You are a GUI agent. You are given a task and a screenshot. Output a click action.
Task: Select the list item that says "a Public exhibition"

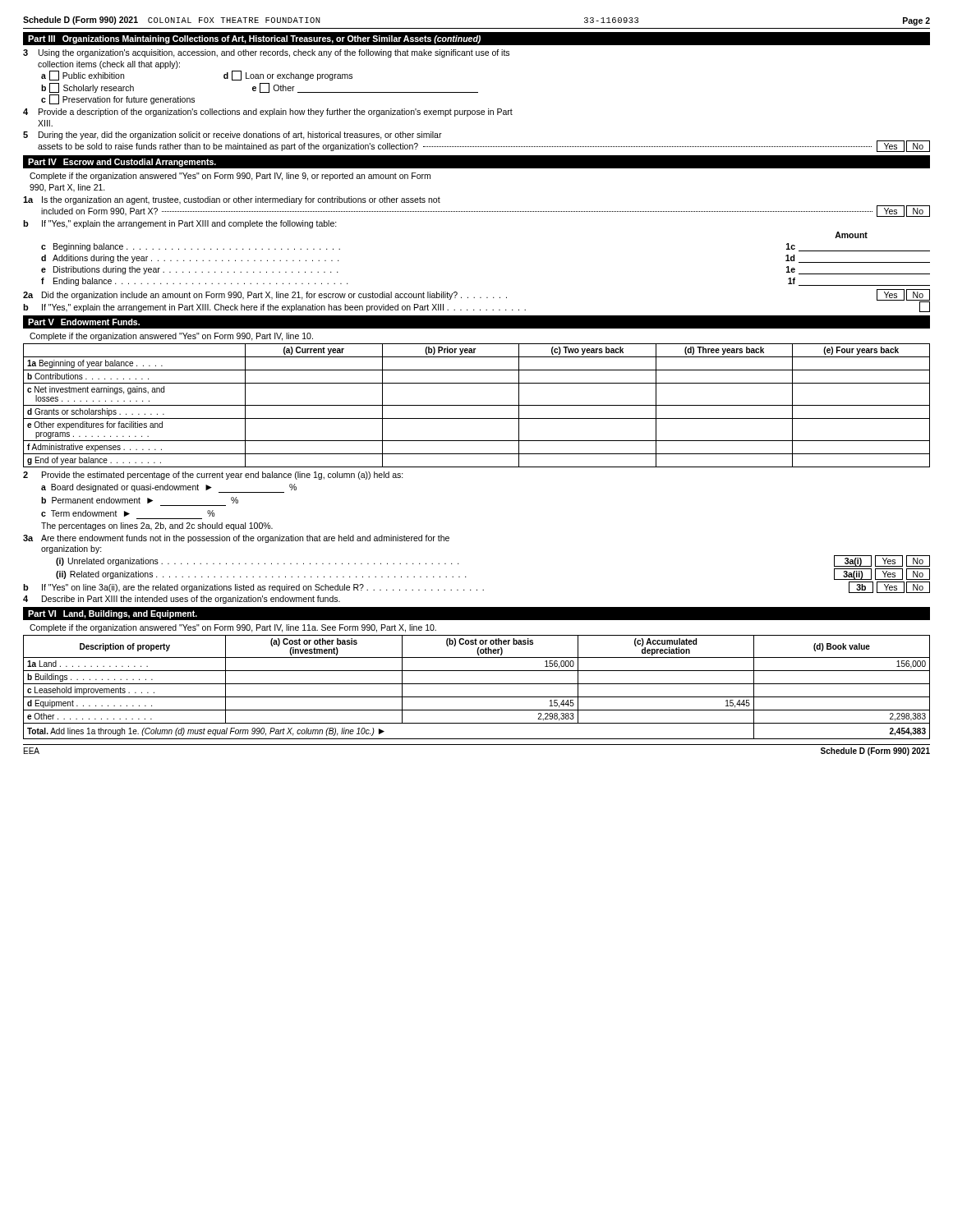click(83, 76)
